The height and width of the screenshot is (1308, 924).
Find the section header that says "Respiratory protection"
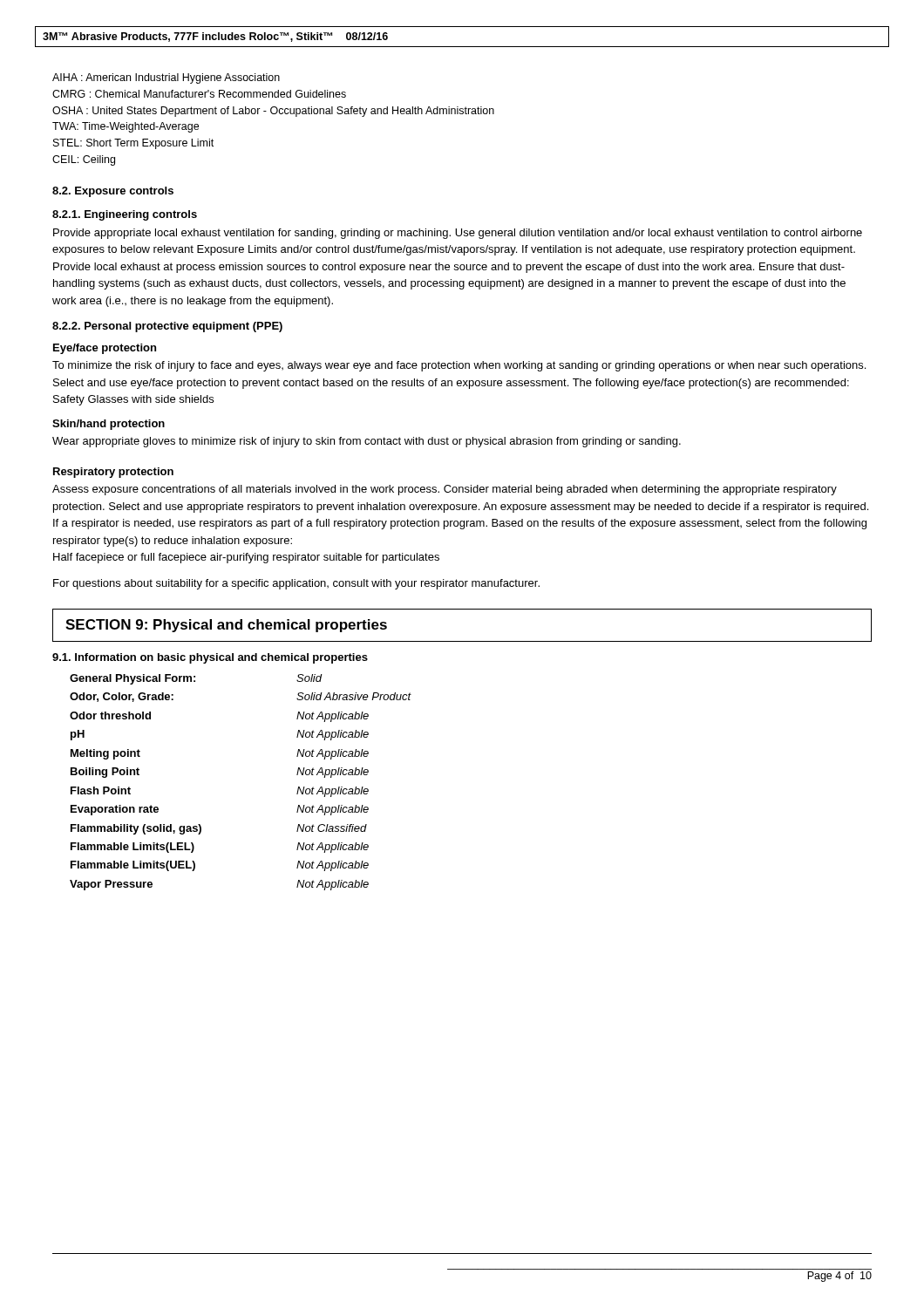(113, 471)
